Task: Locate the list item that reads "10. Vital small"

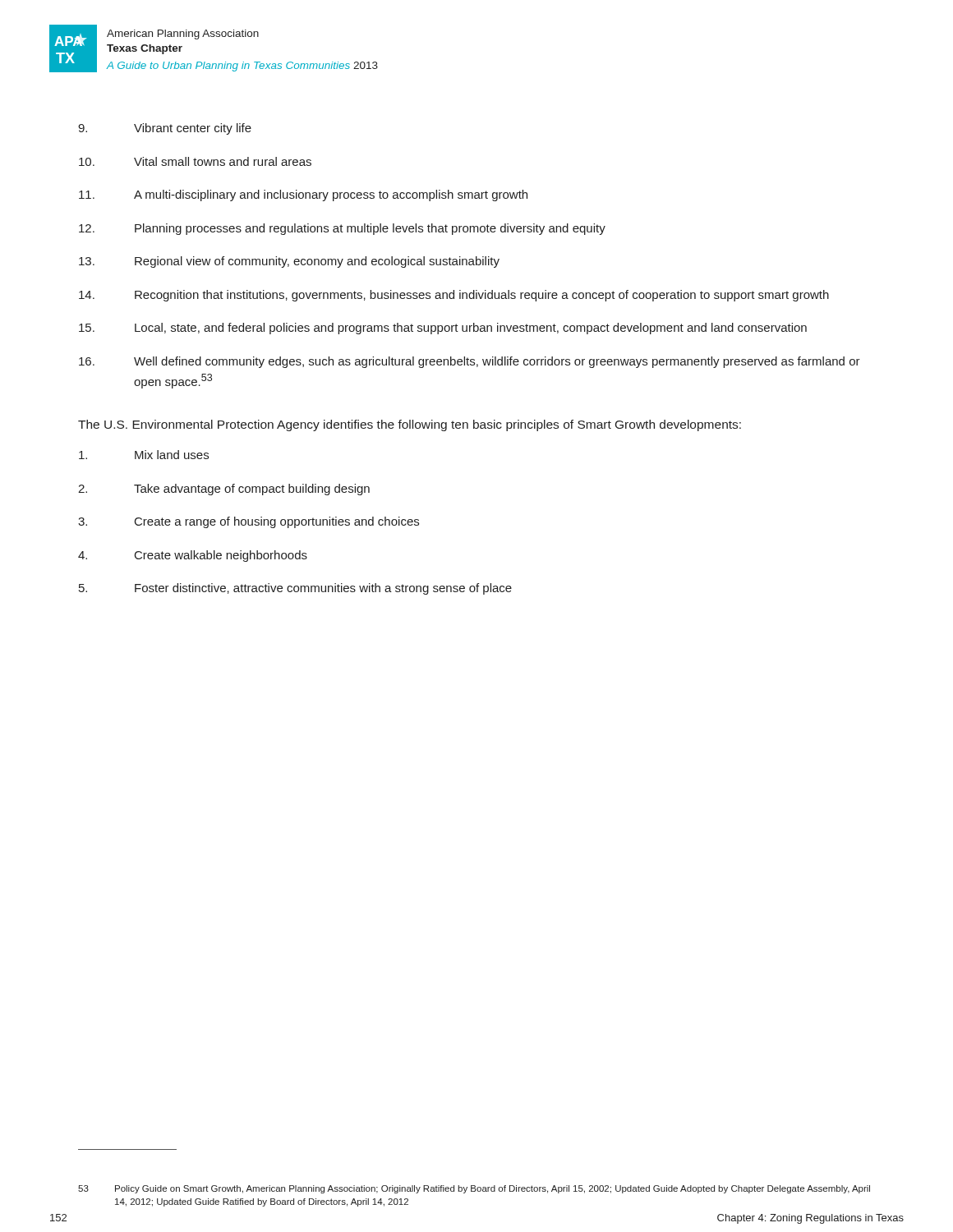Action: pos(195,161)
